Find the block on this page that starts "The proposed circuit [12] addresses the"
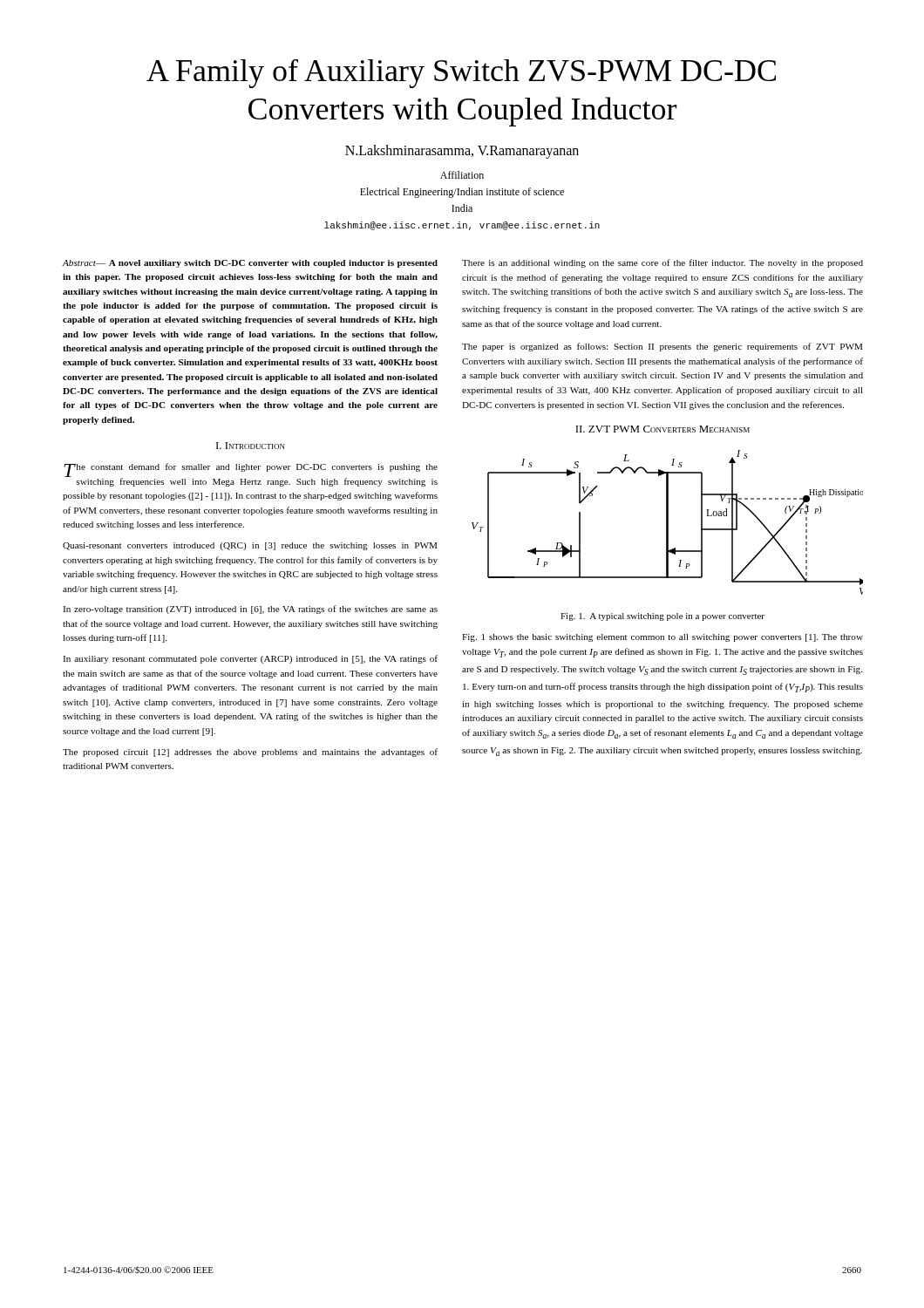 (x=250, y=758)
